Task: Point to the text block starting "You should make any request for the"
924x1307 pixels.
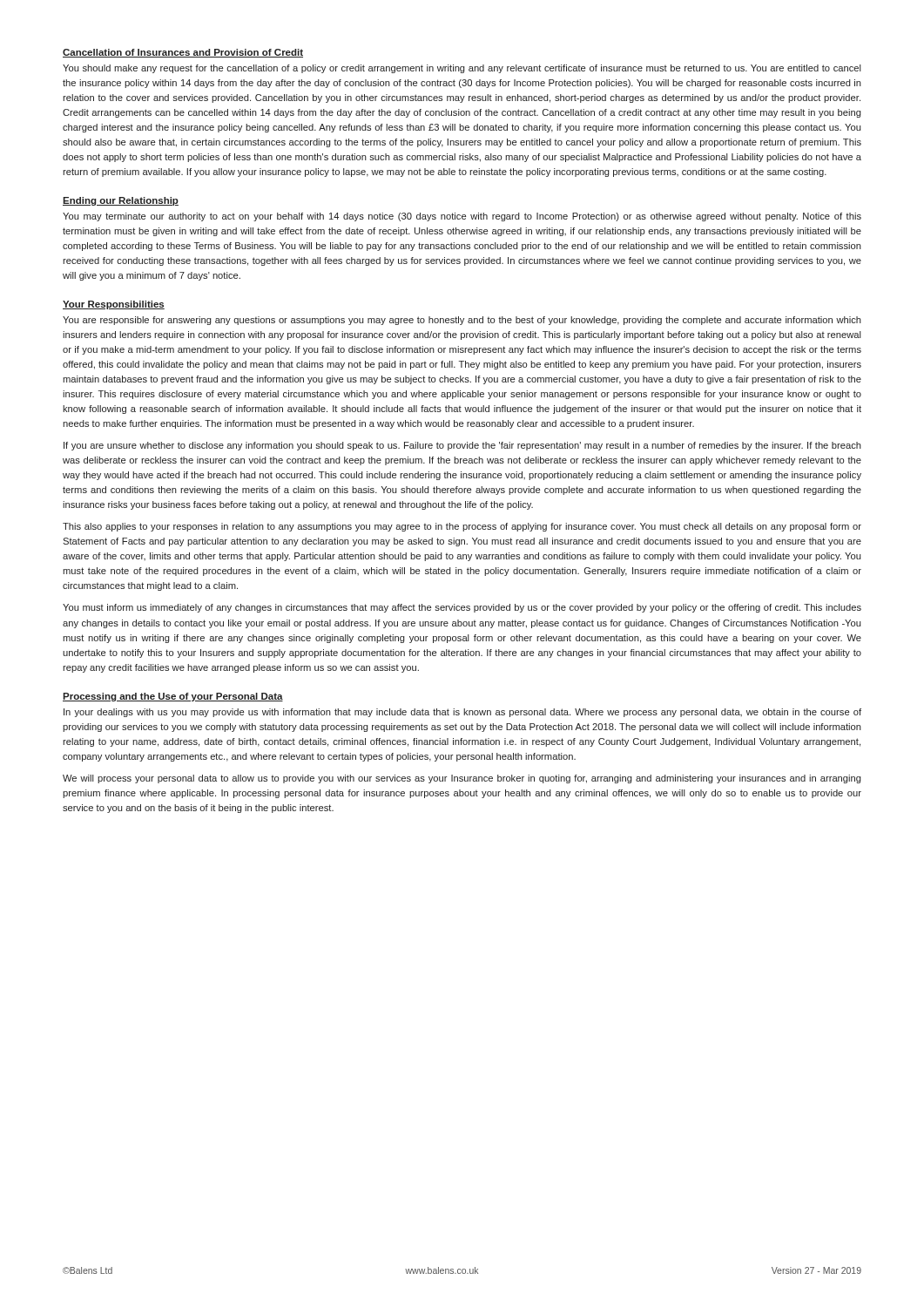Action: (462, 120)
